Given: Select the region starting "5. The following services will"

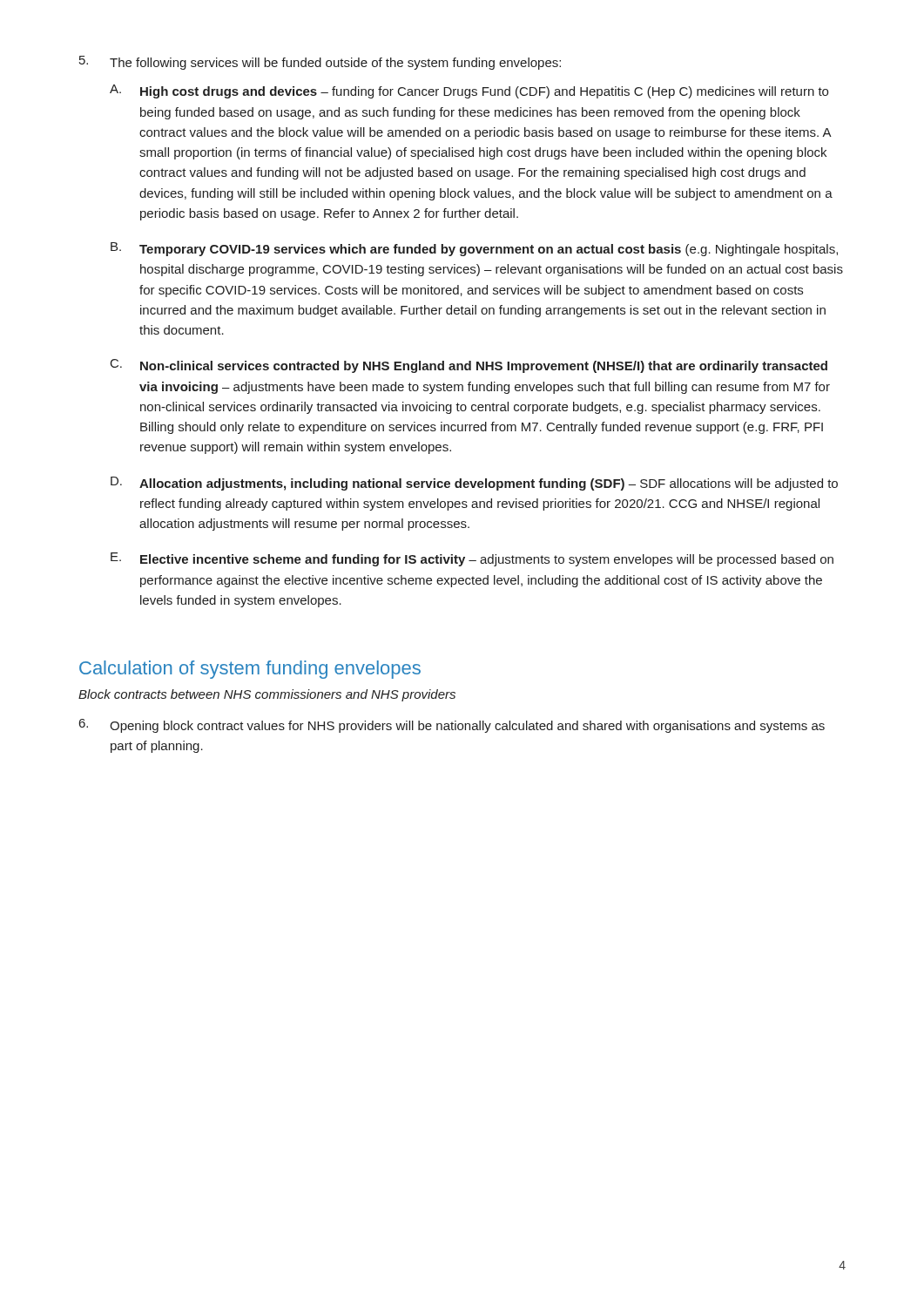Looking at the screenshot, I should tap(320, 63).
